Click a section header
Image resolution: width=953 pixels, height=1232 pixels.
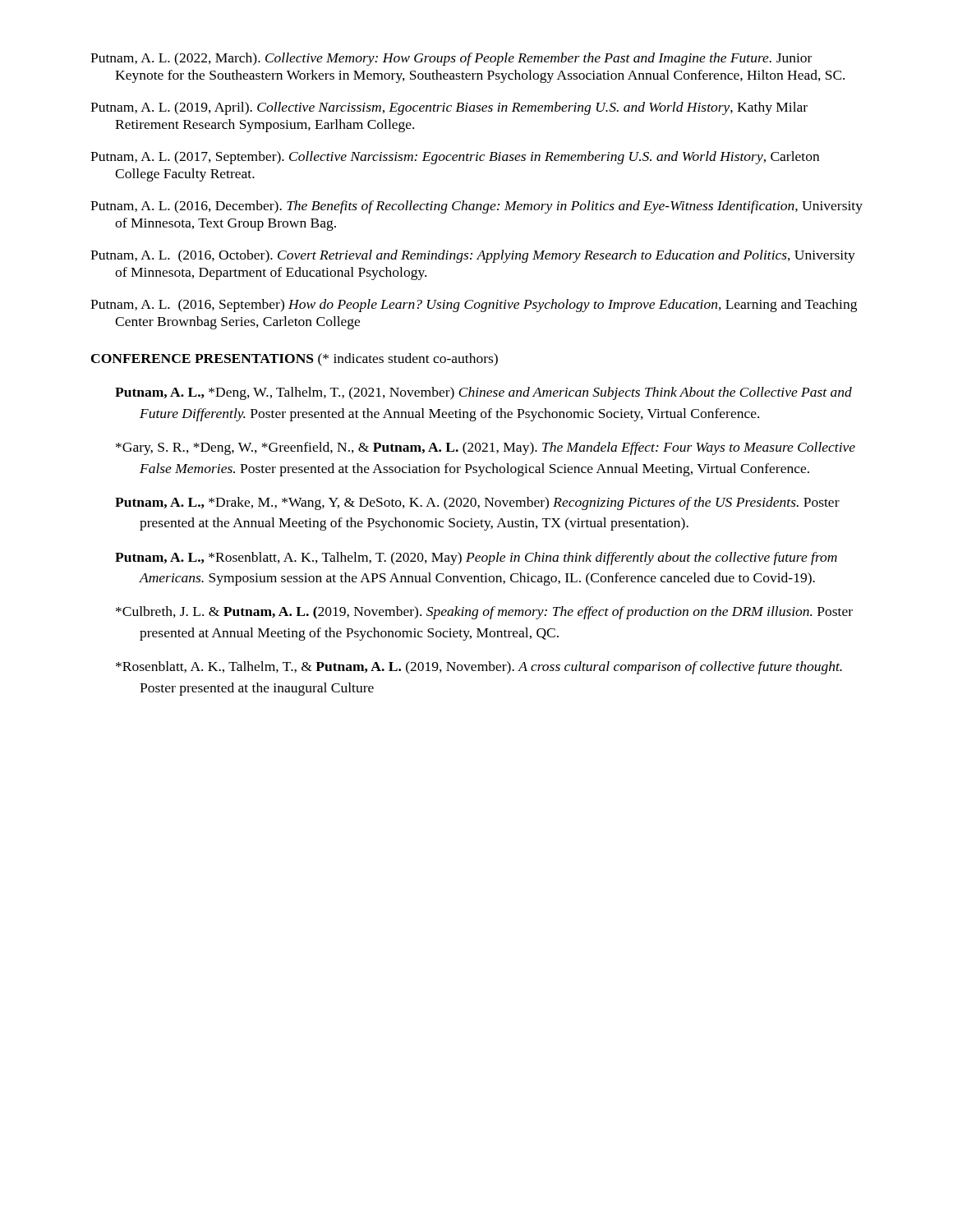pyautogui.click(x=294, y=358)
